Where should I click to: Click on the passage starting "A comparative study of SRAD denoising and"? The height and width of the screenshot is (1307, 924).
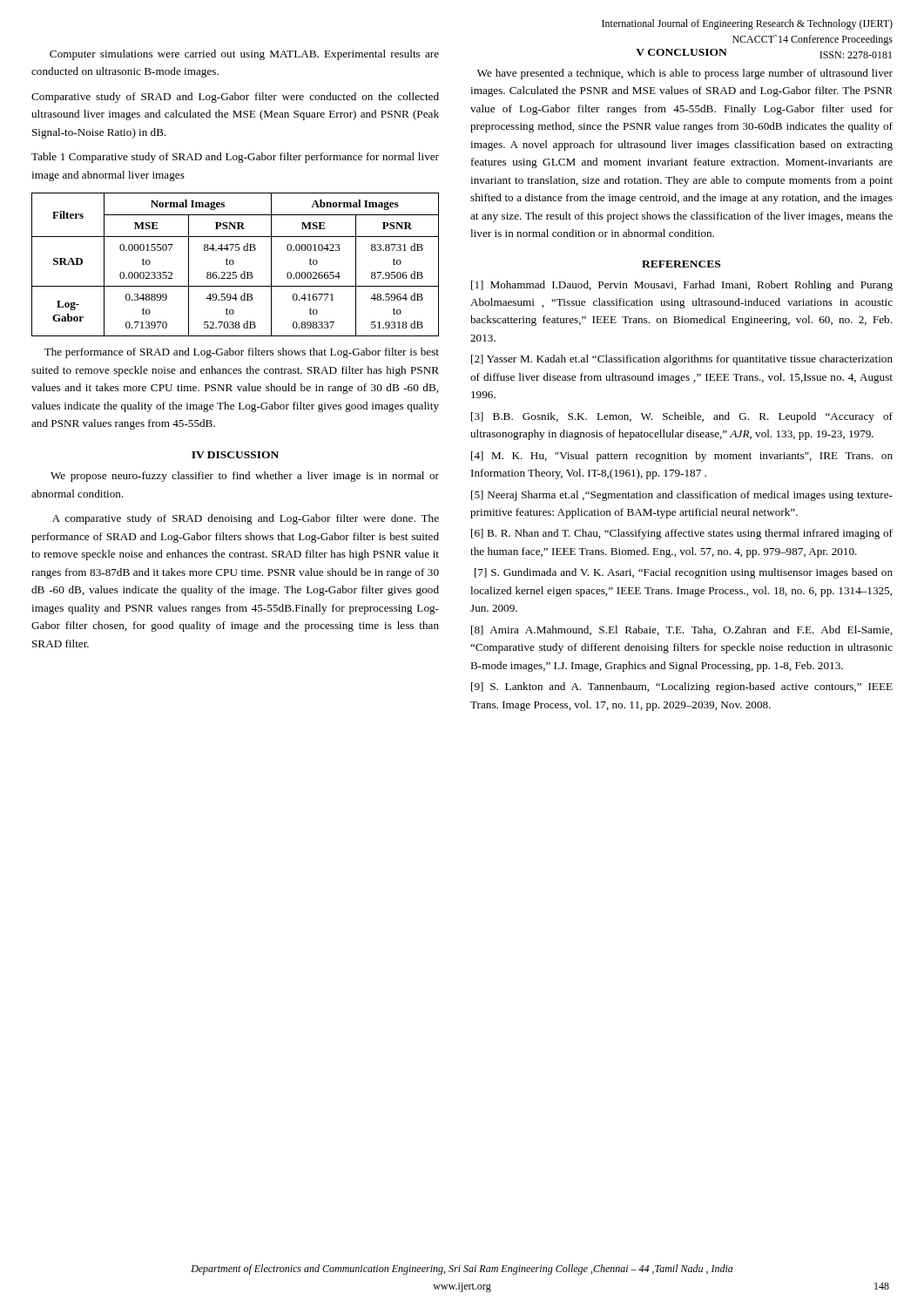[235, 581]
